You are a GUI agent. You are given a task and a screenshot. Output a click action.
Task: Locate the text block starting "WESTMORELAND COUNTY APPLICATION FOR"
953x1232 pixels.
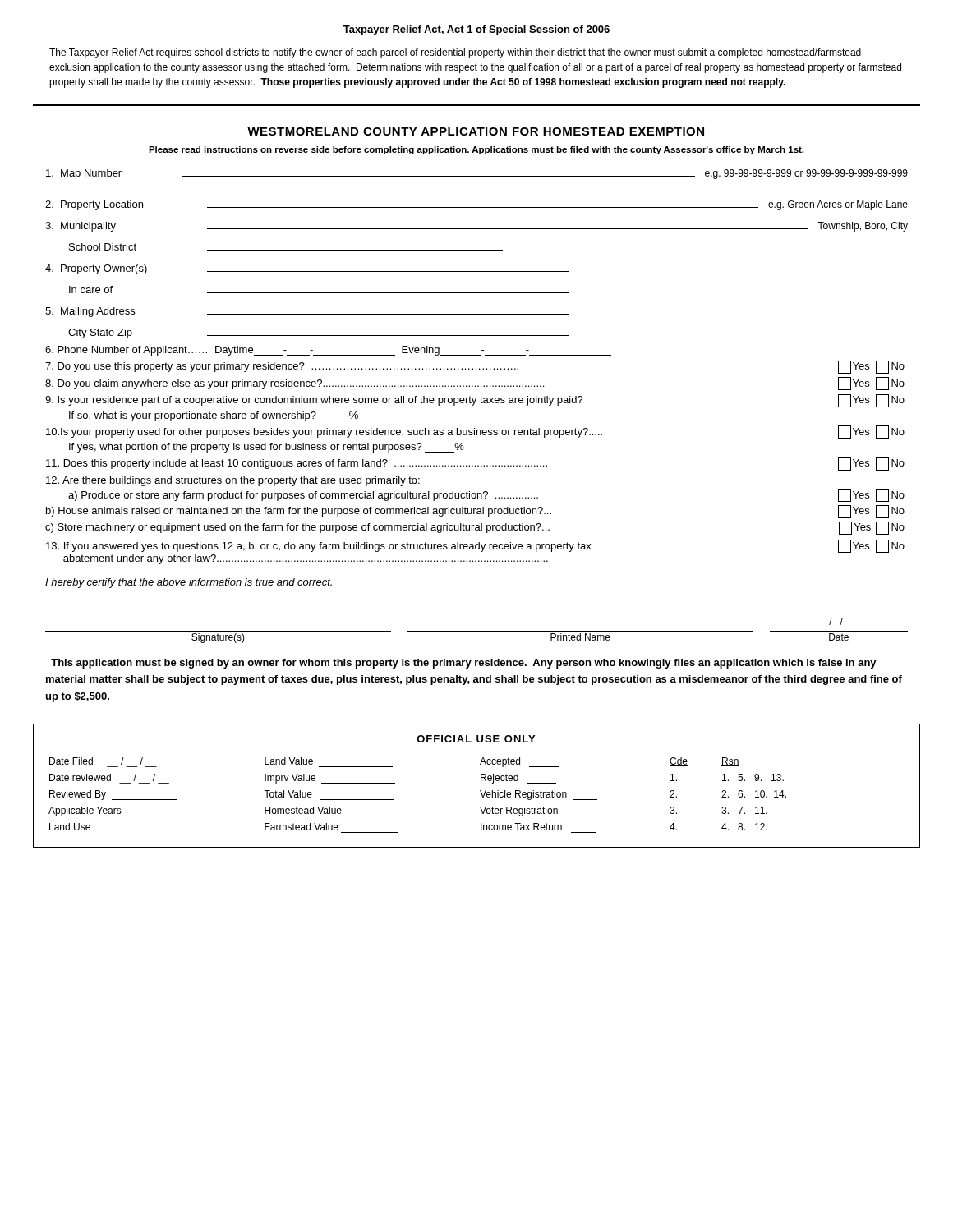click(x=476, y=131)
